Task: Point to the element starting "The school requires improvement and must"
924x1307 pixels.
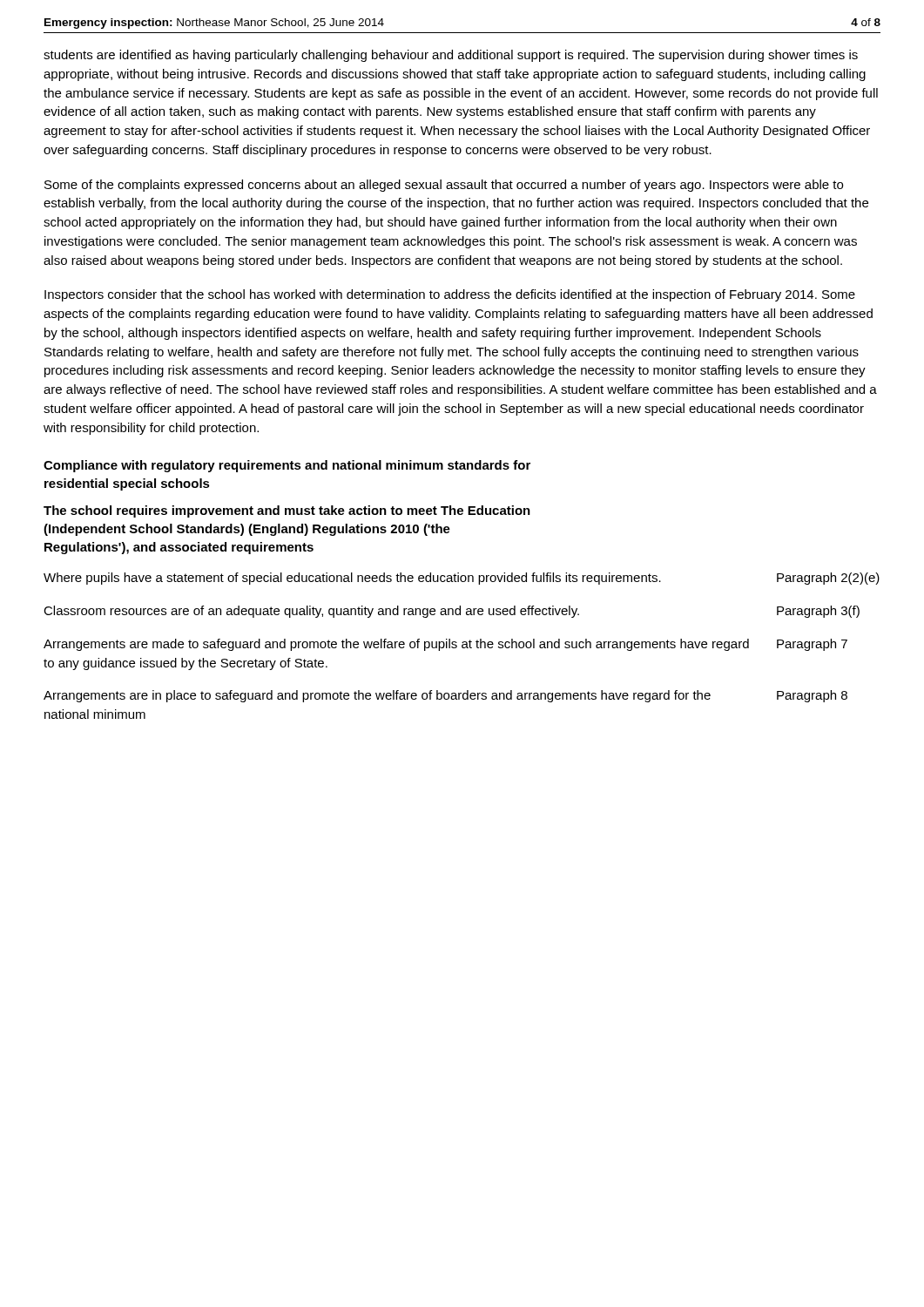Action: point(287,529)
